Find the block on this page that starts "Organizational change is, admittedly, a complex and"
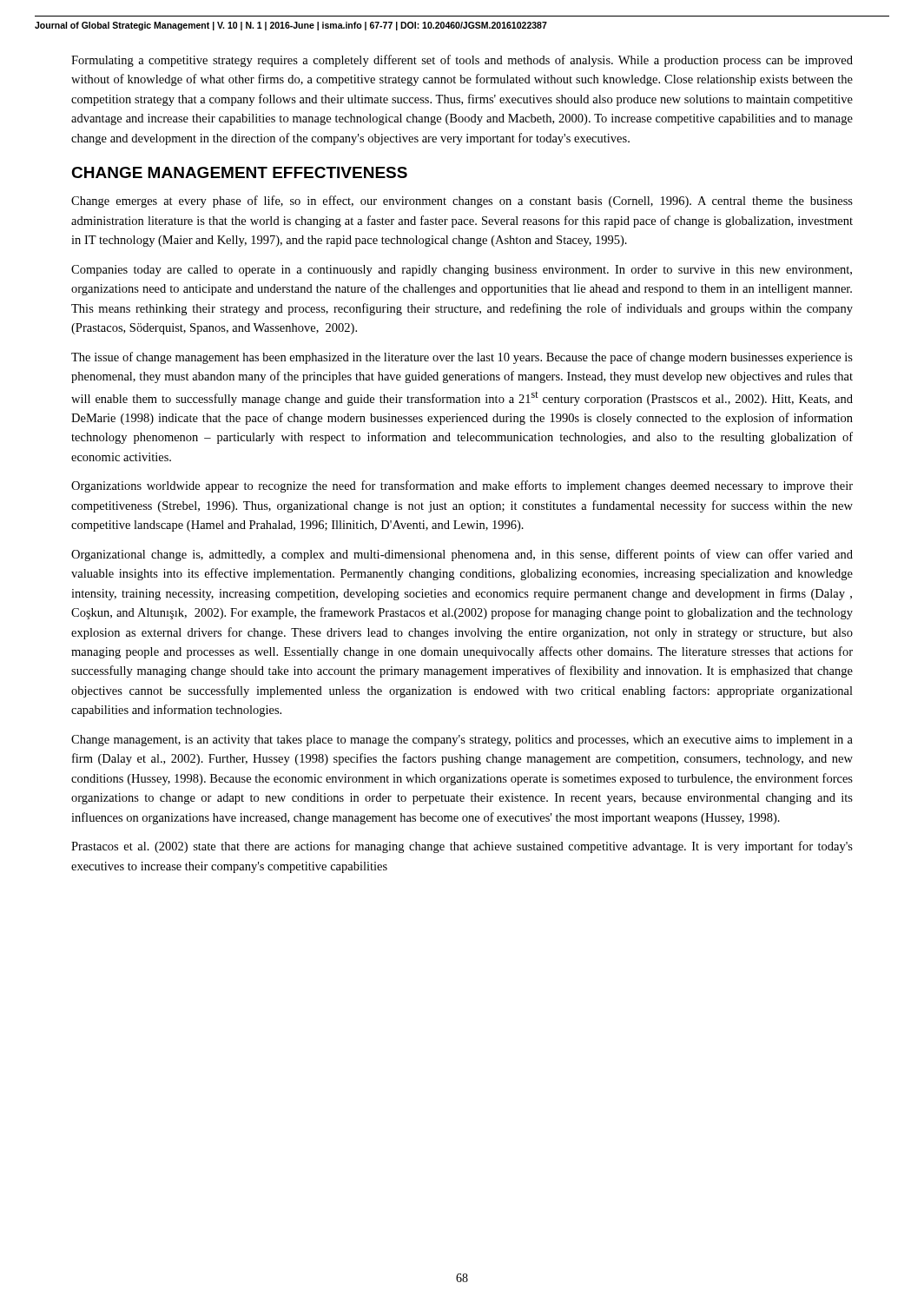 (462, 632)
